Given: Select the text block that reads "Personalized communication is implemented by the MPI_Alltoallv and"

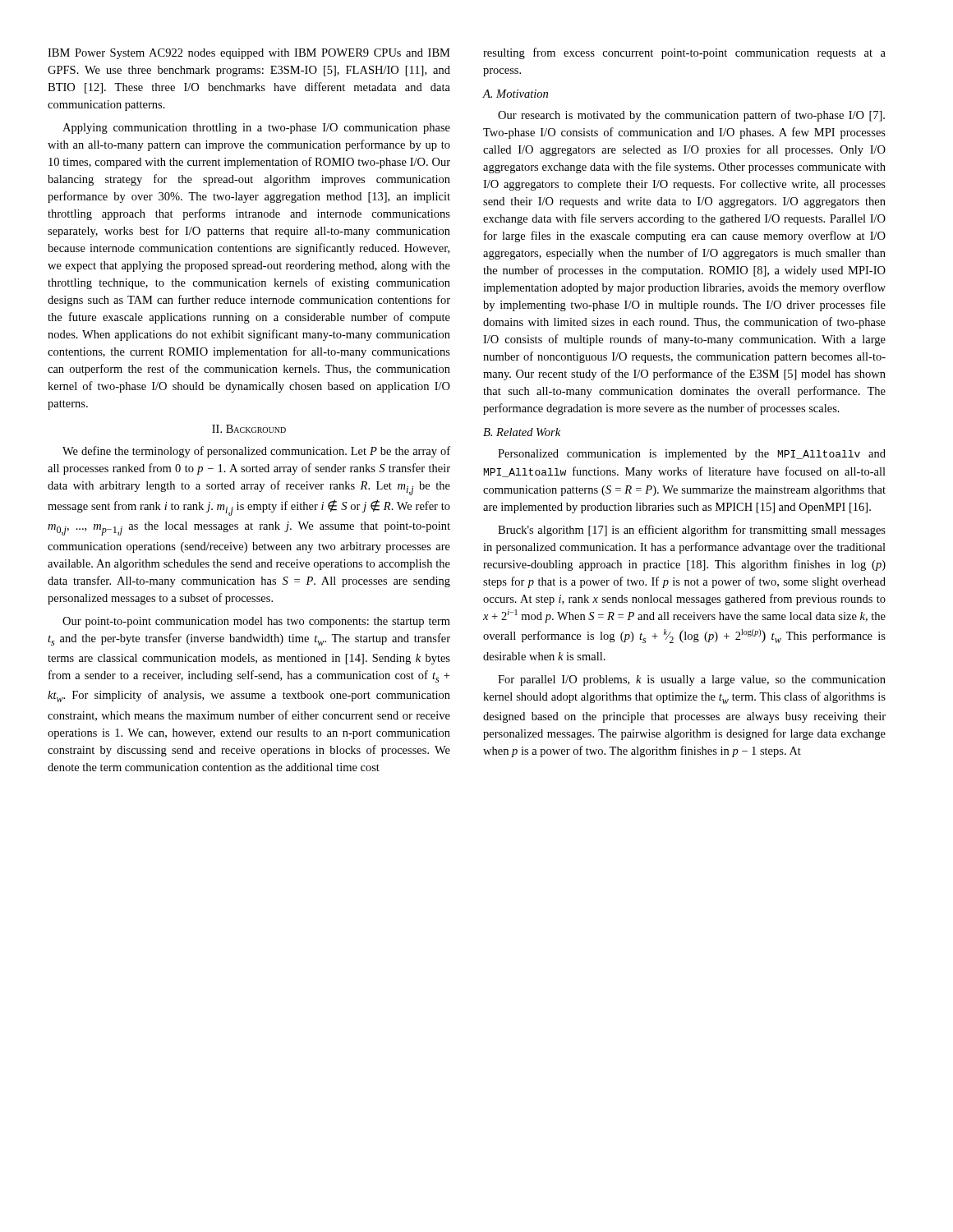Looking at the screenshot, I should click(x=684, y=481).
